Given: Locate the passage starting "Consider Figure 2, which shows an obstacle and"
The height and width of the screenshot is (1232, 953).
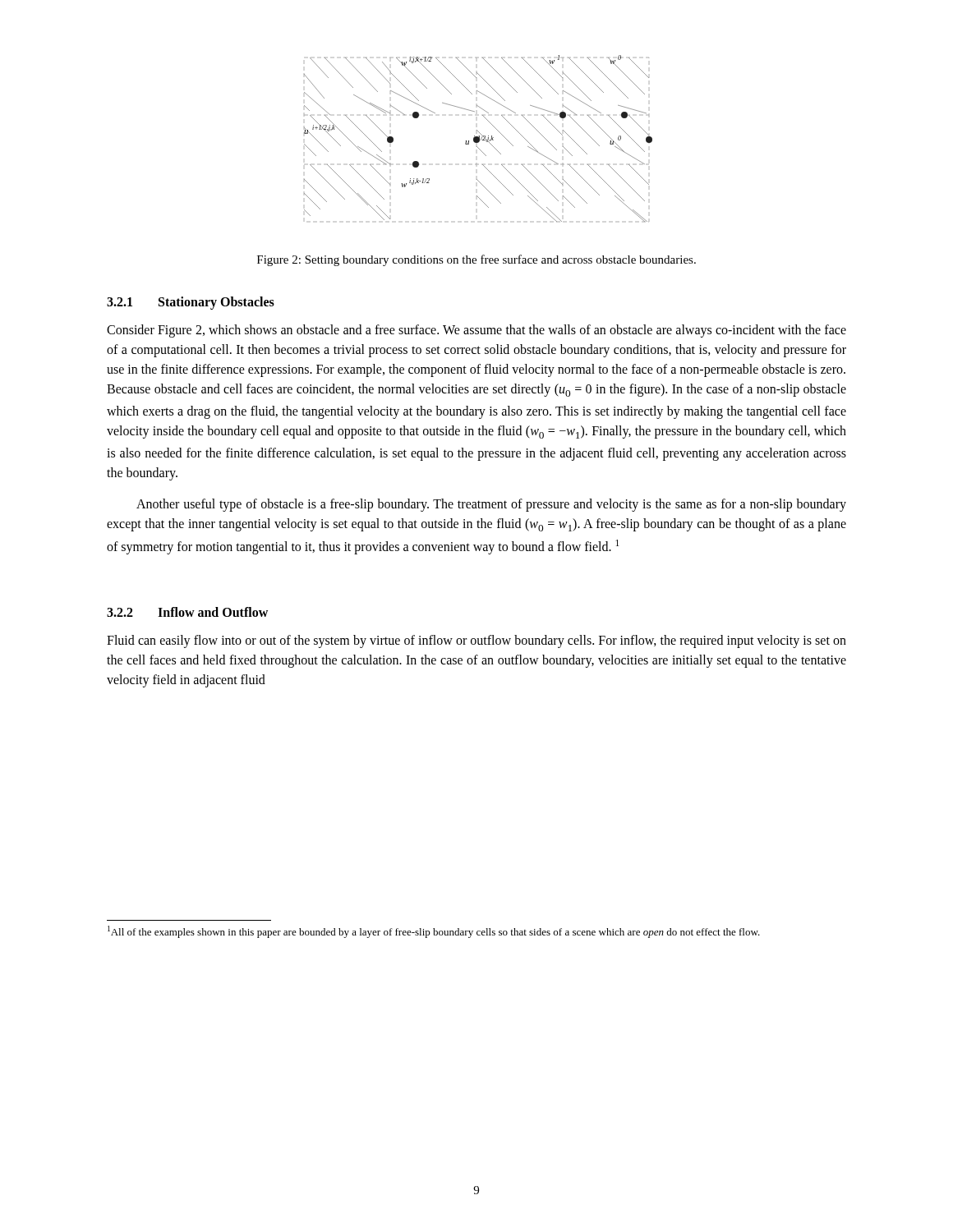Looking at the screenshot, I should coord(476,401).
